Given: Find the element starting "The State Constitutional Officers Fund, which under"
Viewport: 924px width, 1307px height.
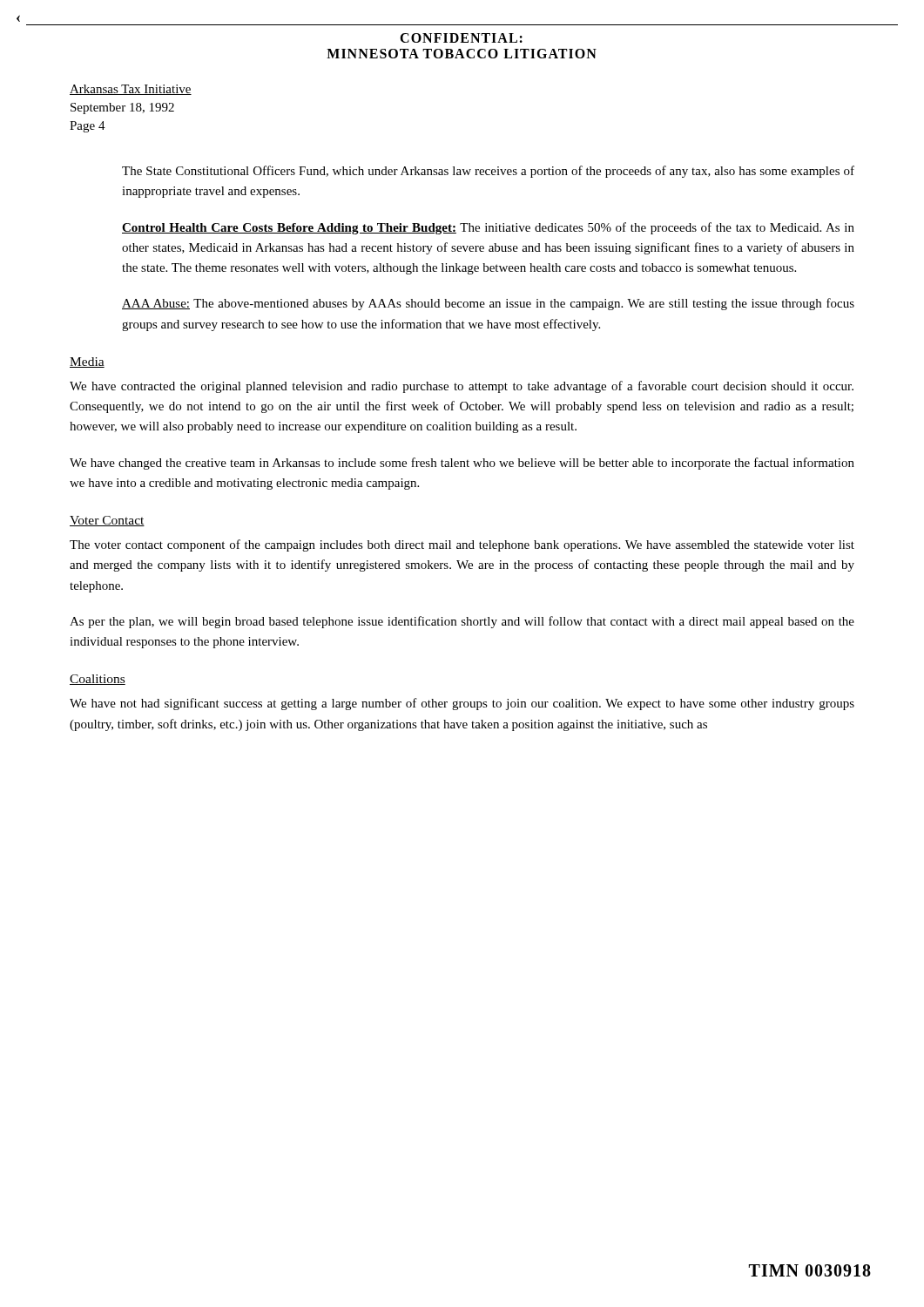Looking at the screenshot, I should pos(488,181).
